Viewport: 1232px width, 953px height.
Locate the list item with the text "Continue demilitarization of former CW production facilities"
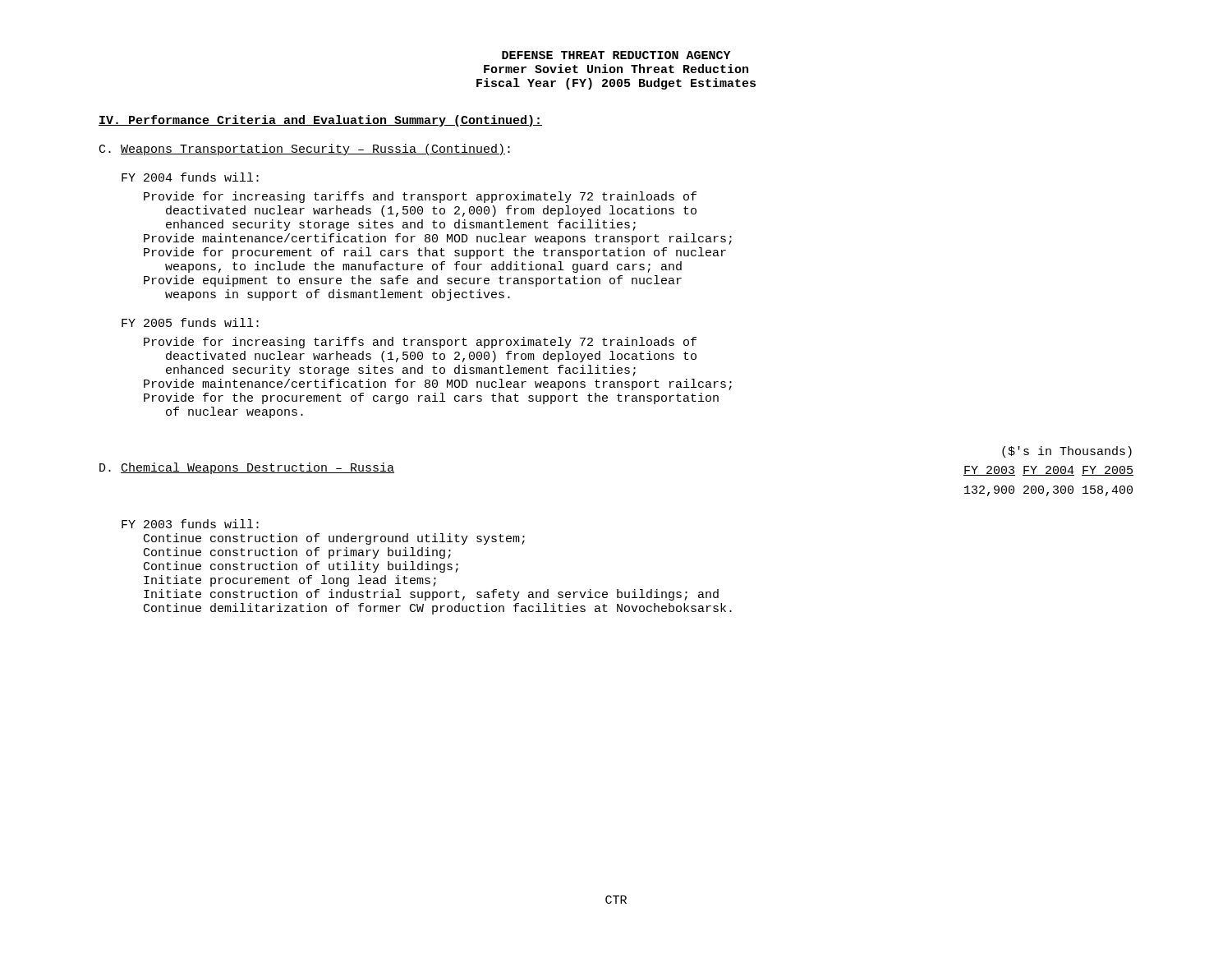tap(416, 609)
